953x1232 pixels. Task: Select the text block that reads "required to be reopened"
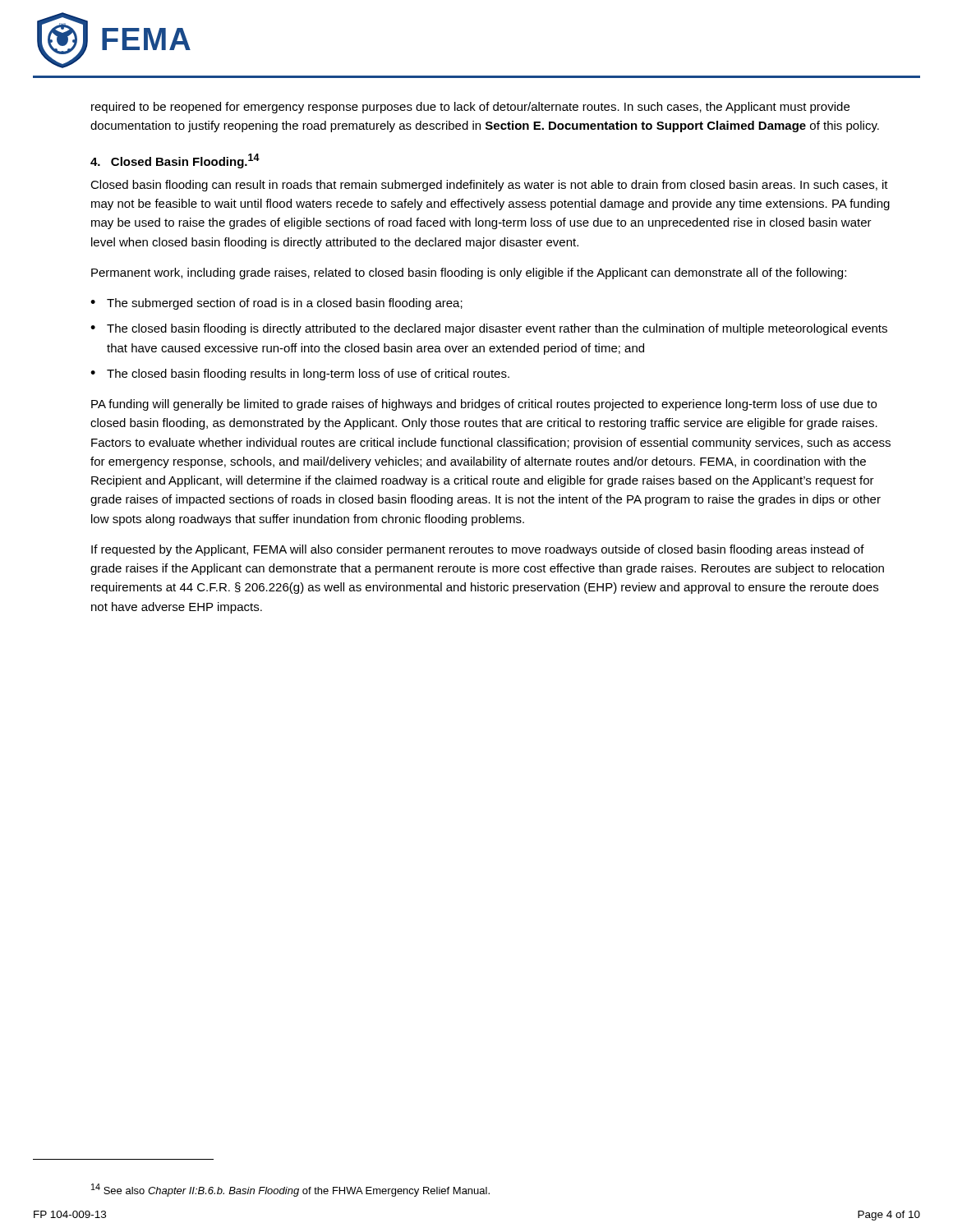pyautogui.click(x=485, y=116)
